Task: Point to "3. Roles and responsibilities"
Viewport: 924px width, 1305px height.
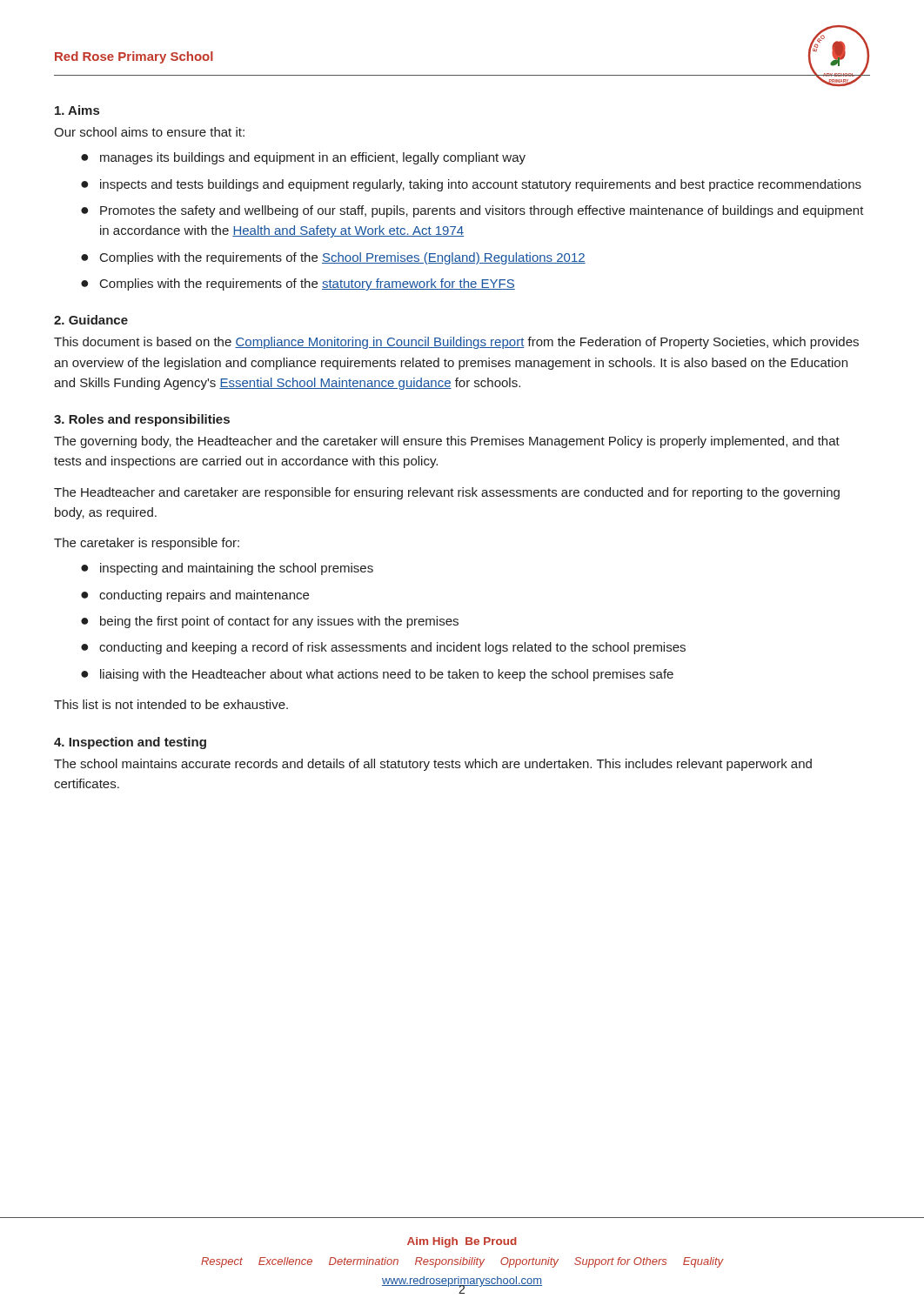Action: coord(142,419)
